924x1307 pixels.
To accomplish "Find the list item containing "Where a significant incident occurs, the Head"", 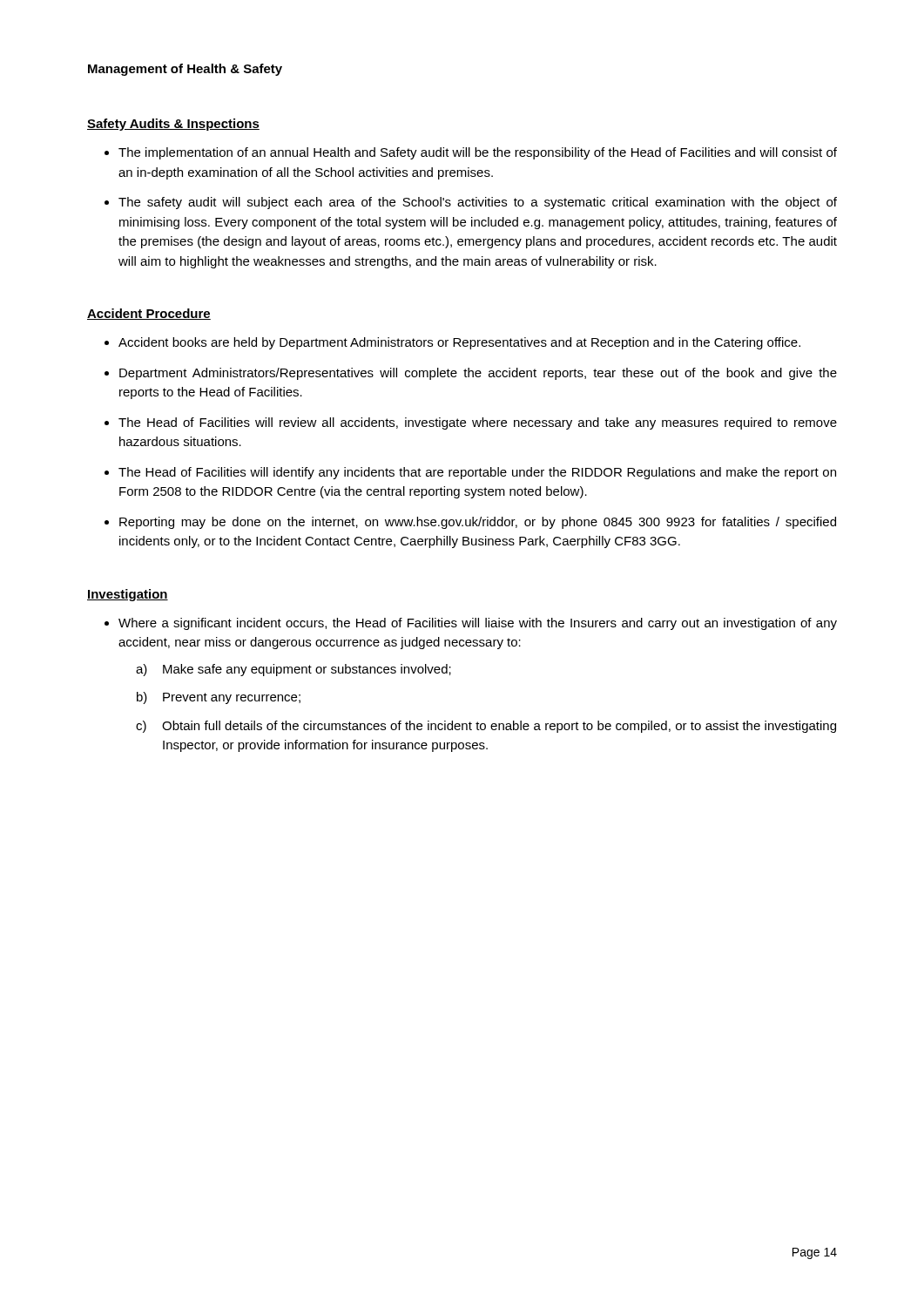I will coord(478,624).
